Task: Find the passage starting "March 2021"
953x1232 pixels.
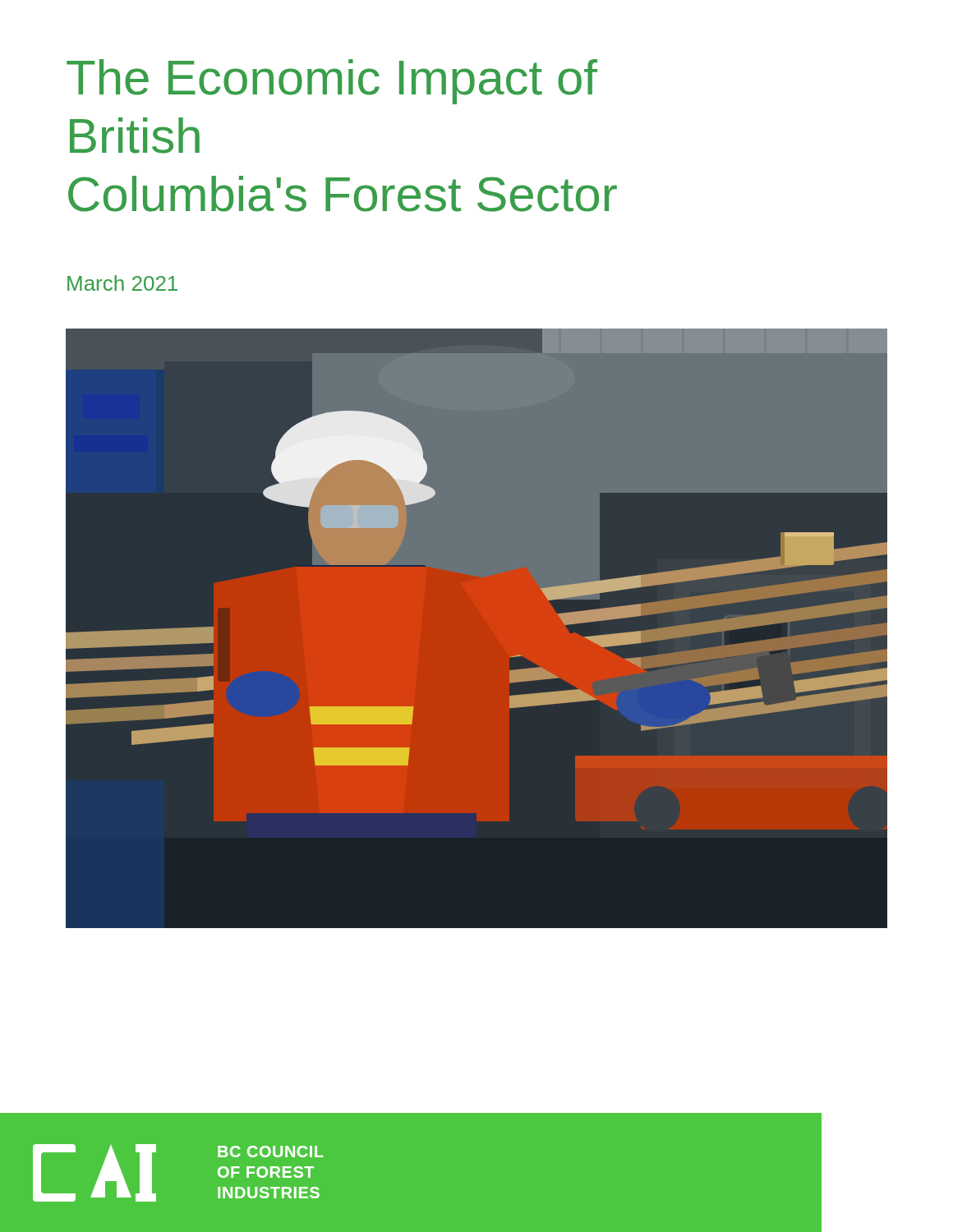Action: [122, 284]
